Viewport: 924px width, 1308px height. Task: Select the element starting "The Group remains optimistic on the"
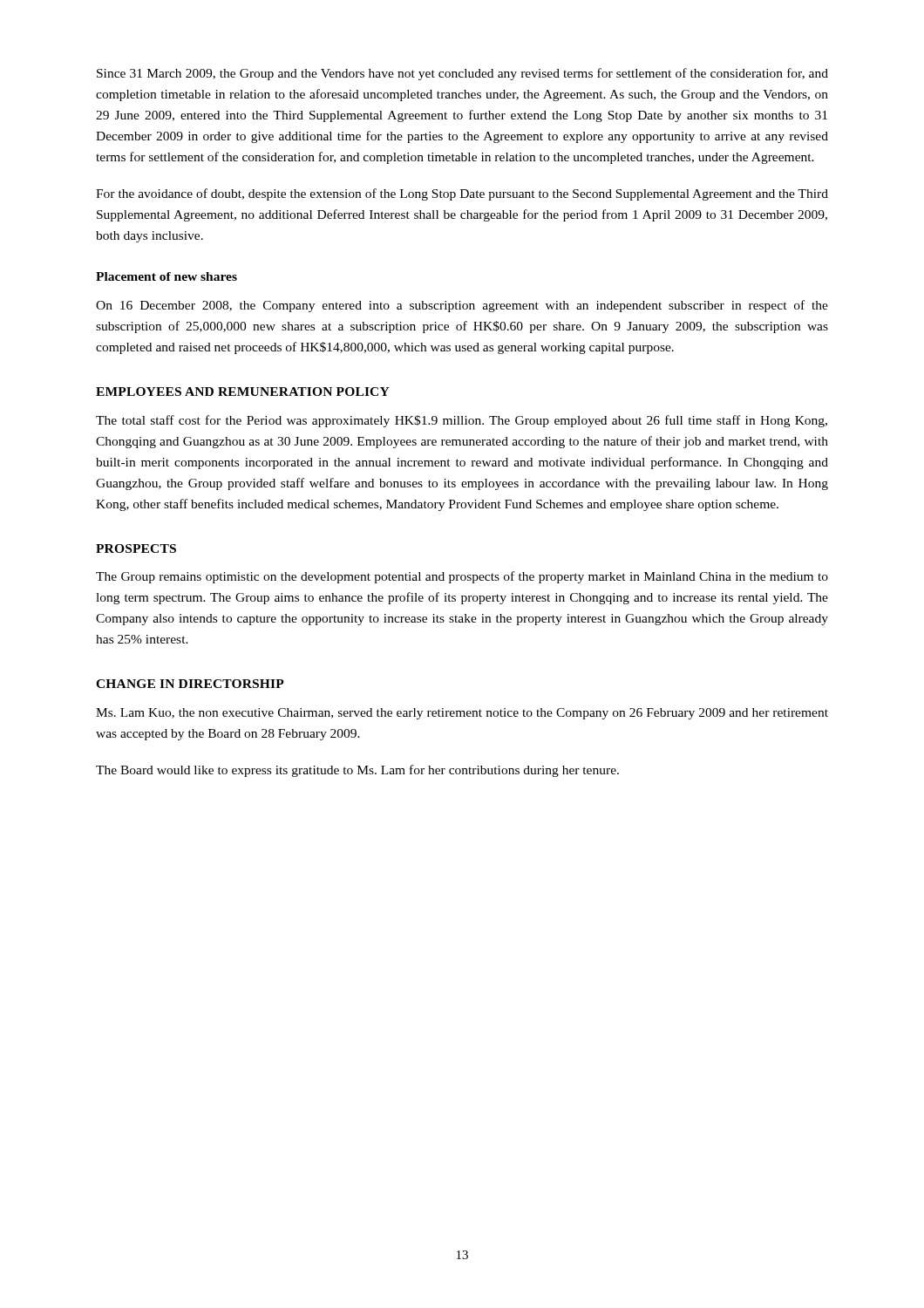tap(462, 608)
